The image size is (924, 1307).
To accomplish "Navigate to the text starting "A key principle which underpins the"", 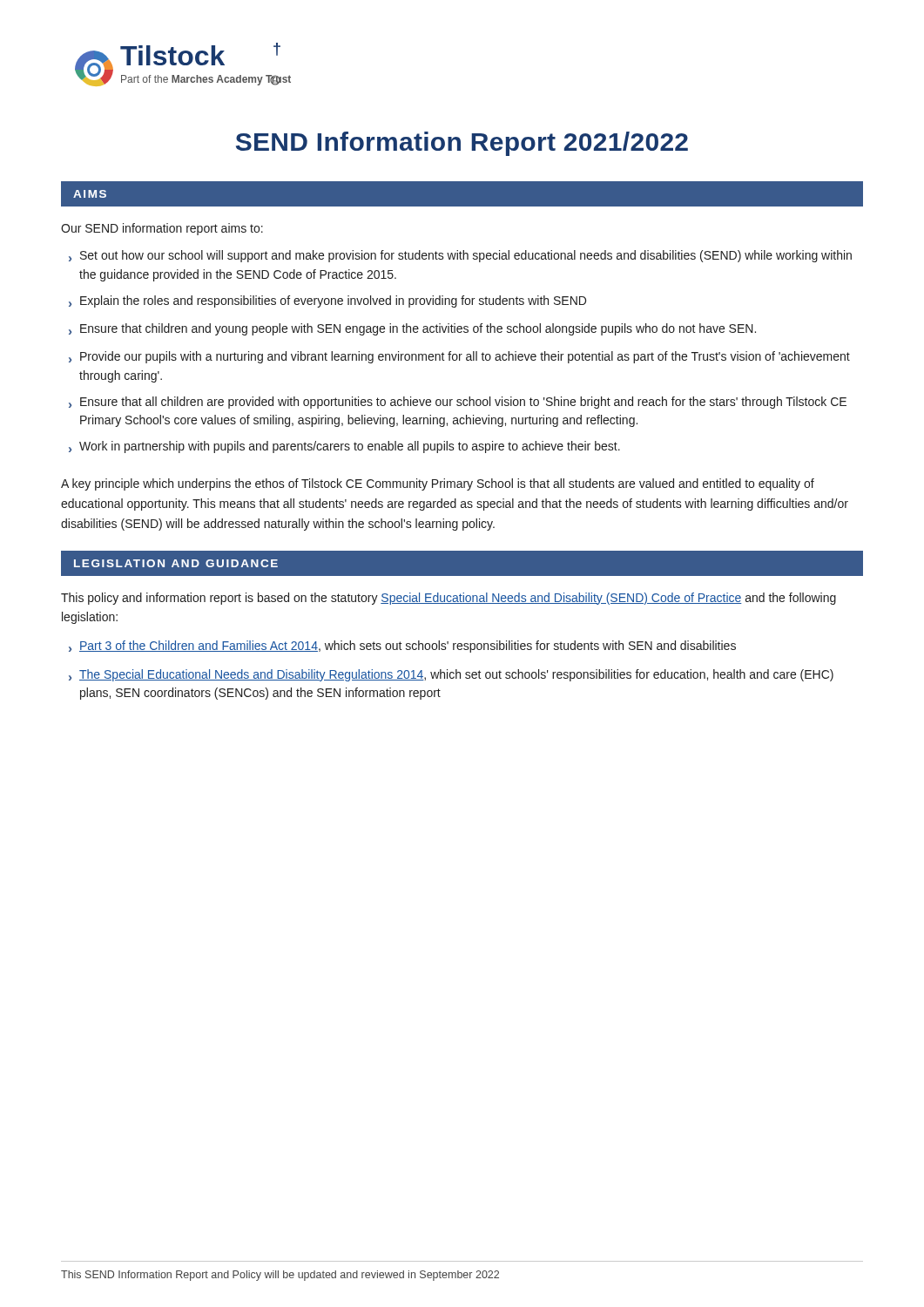I will pyautogui.click(x=455, y=504).
